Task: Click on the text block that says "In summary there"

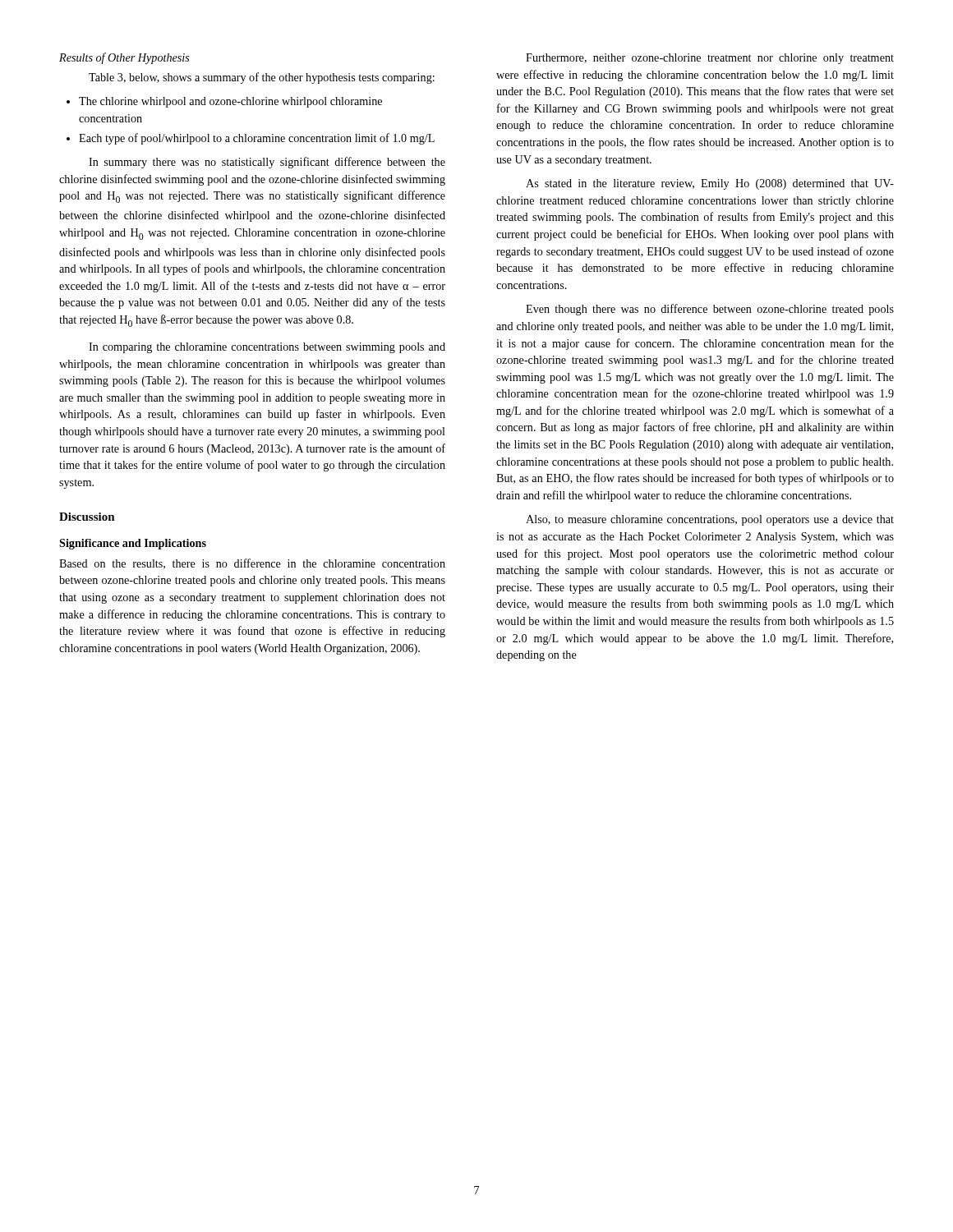Action: 252,242
